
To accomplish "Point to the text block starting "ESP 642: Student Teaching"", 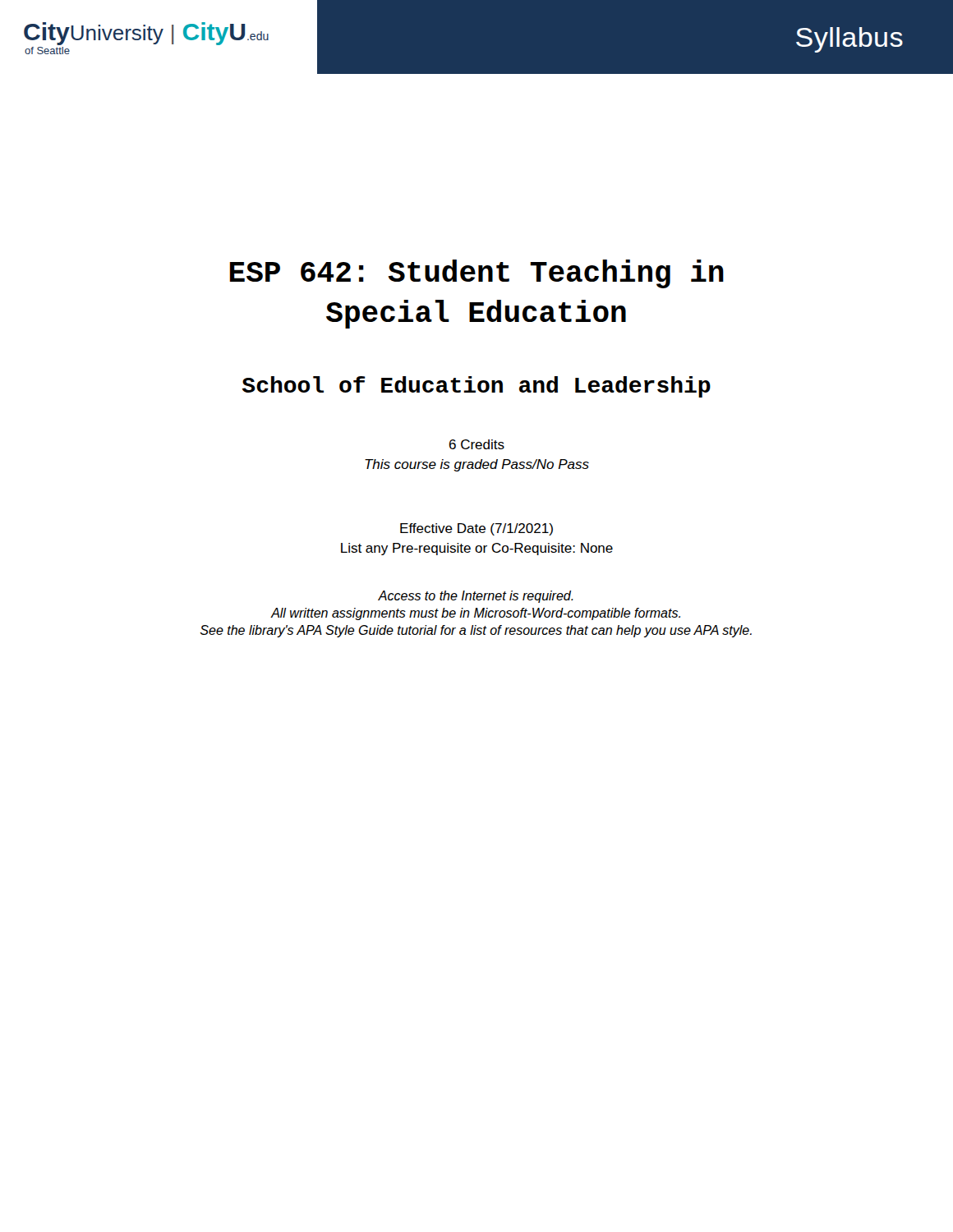I will pyautogui.click(x=476, y=294).
